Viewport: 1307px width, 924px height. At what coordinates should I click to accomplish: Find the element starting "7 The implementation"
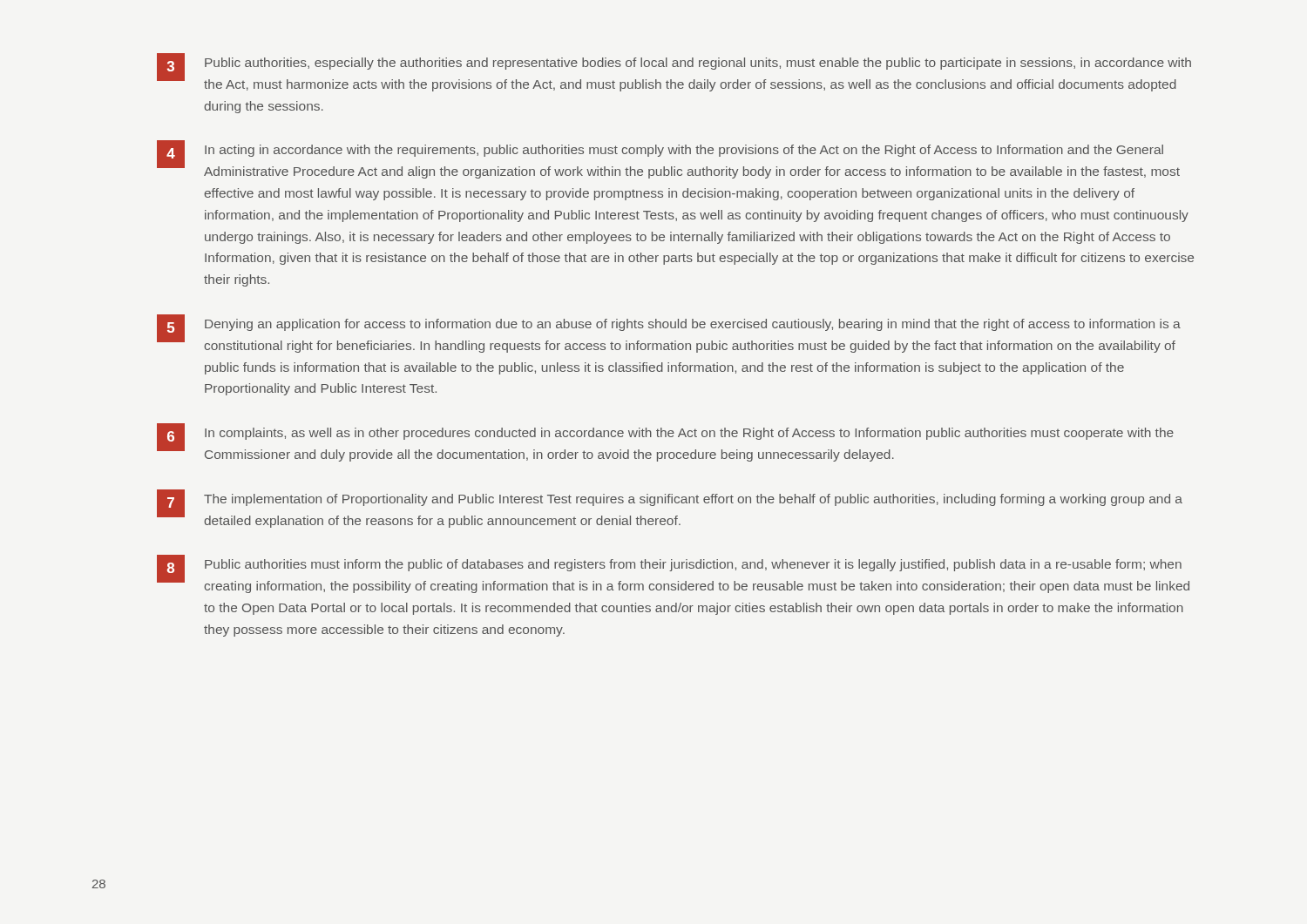tap(680, 510)
